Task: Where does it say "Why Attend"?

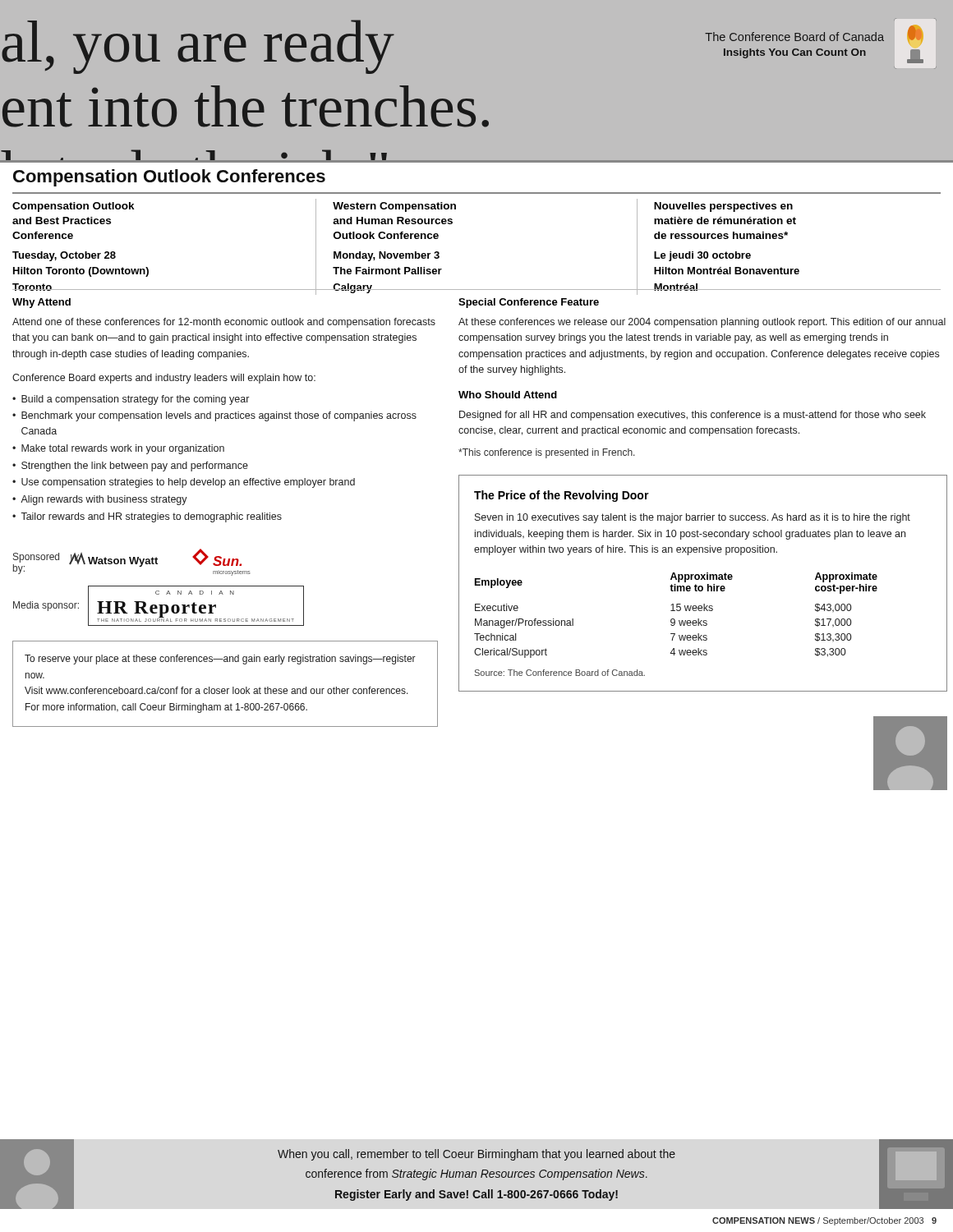Action: pos(42,302)
